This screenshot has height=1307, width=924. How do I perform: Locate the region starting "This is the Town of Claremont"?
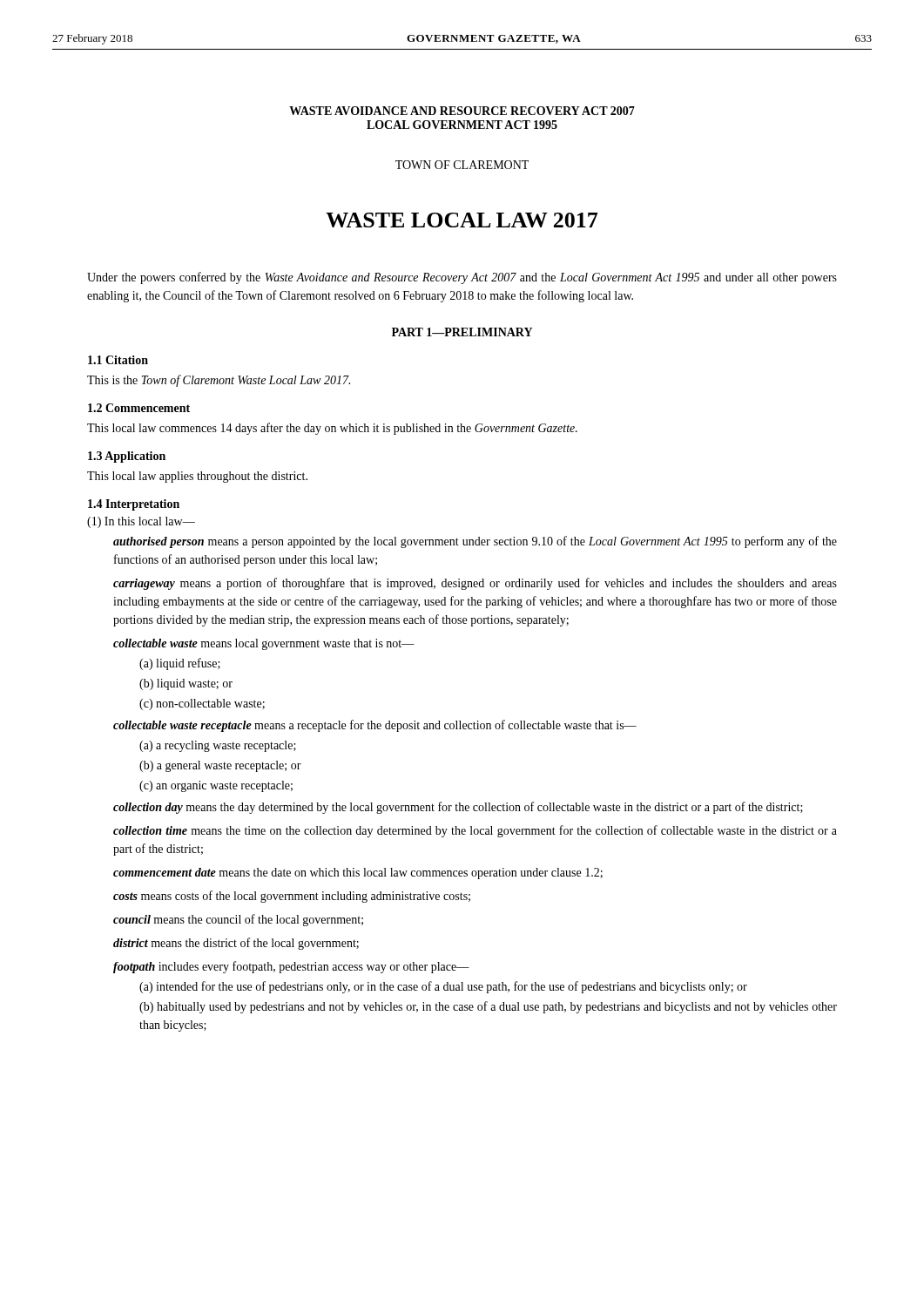pos(219,380)
